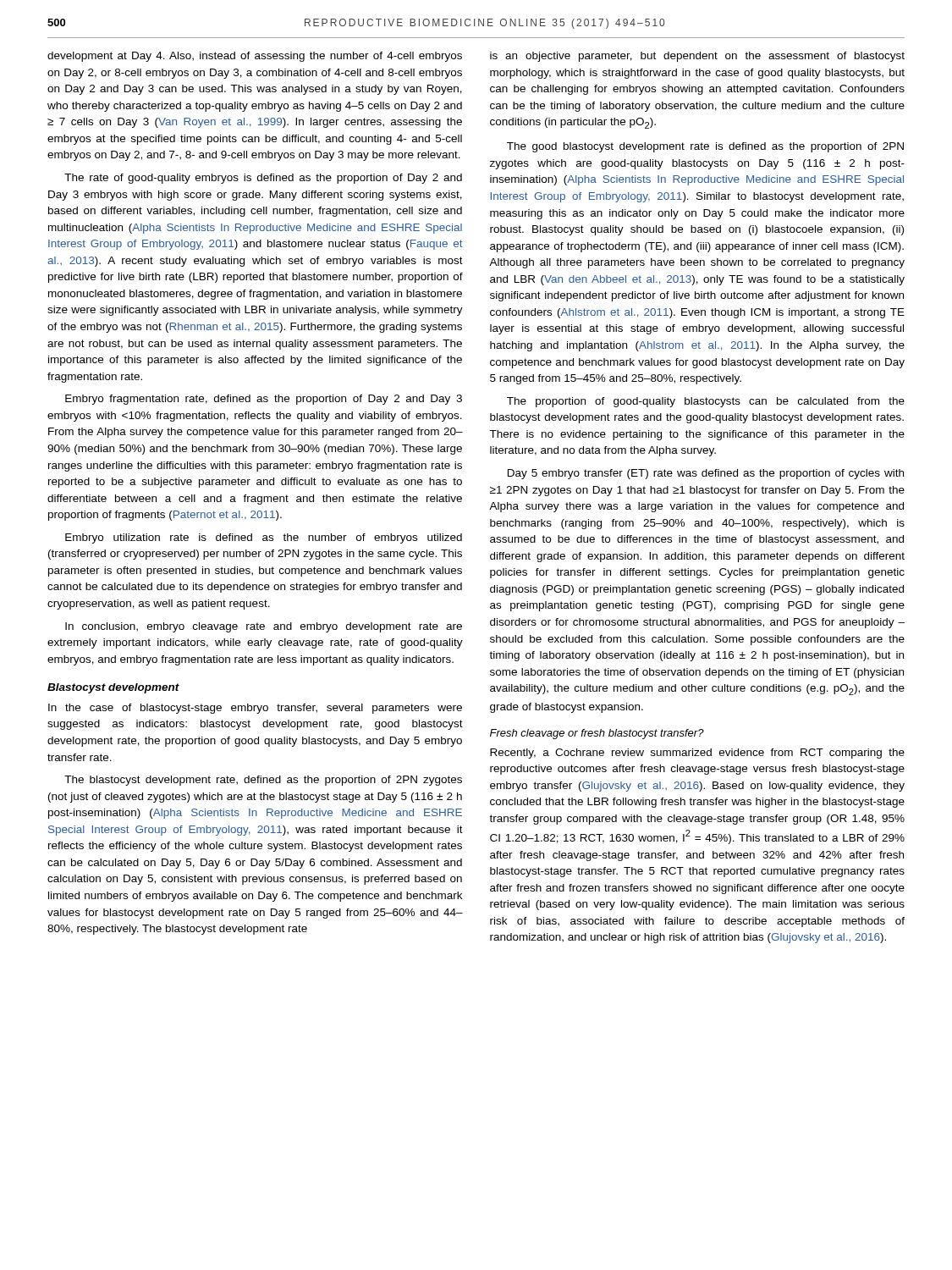The height and width of the screenshot is (1270, 952).
Task: Click the passage that begins "The proportion of good-quality blastocysts can be"
Action: (x=697, y=426)
